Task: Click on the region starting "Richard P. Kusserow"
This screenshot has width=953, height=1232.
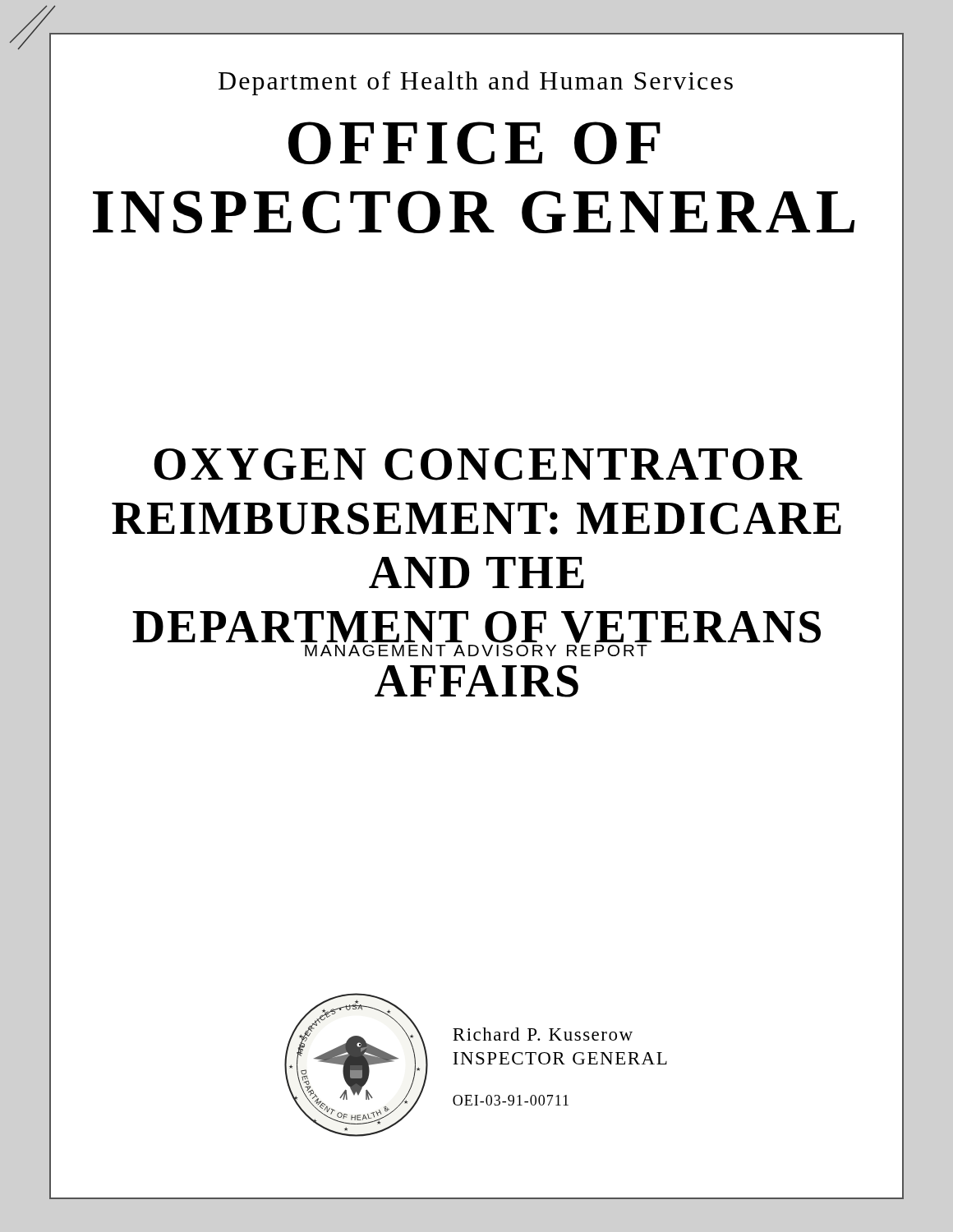Action: coord(543,1034)
